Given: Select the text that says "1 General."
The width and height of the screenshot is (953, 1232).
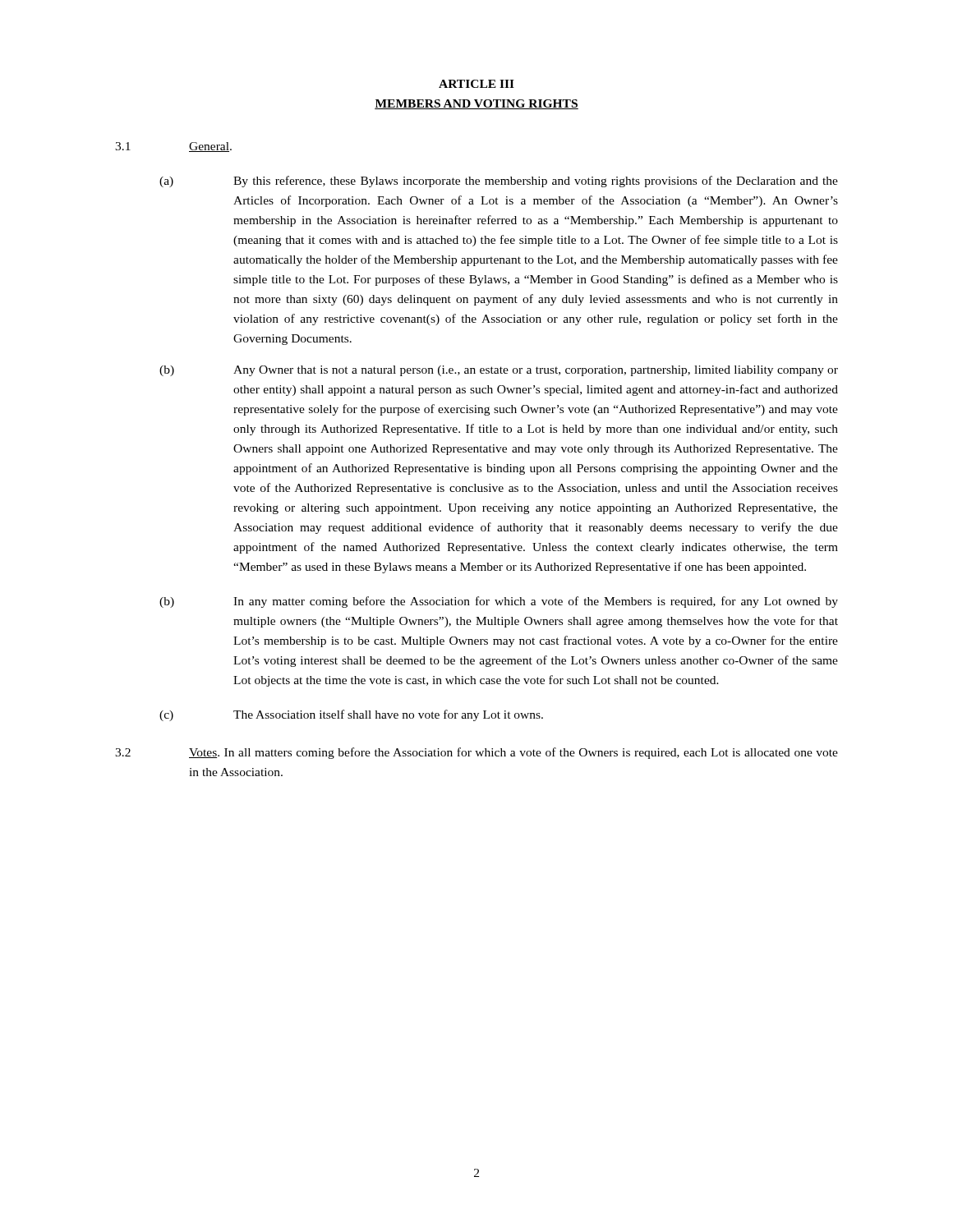Looking at the screenshot, I should 118,146.
